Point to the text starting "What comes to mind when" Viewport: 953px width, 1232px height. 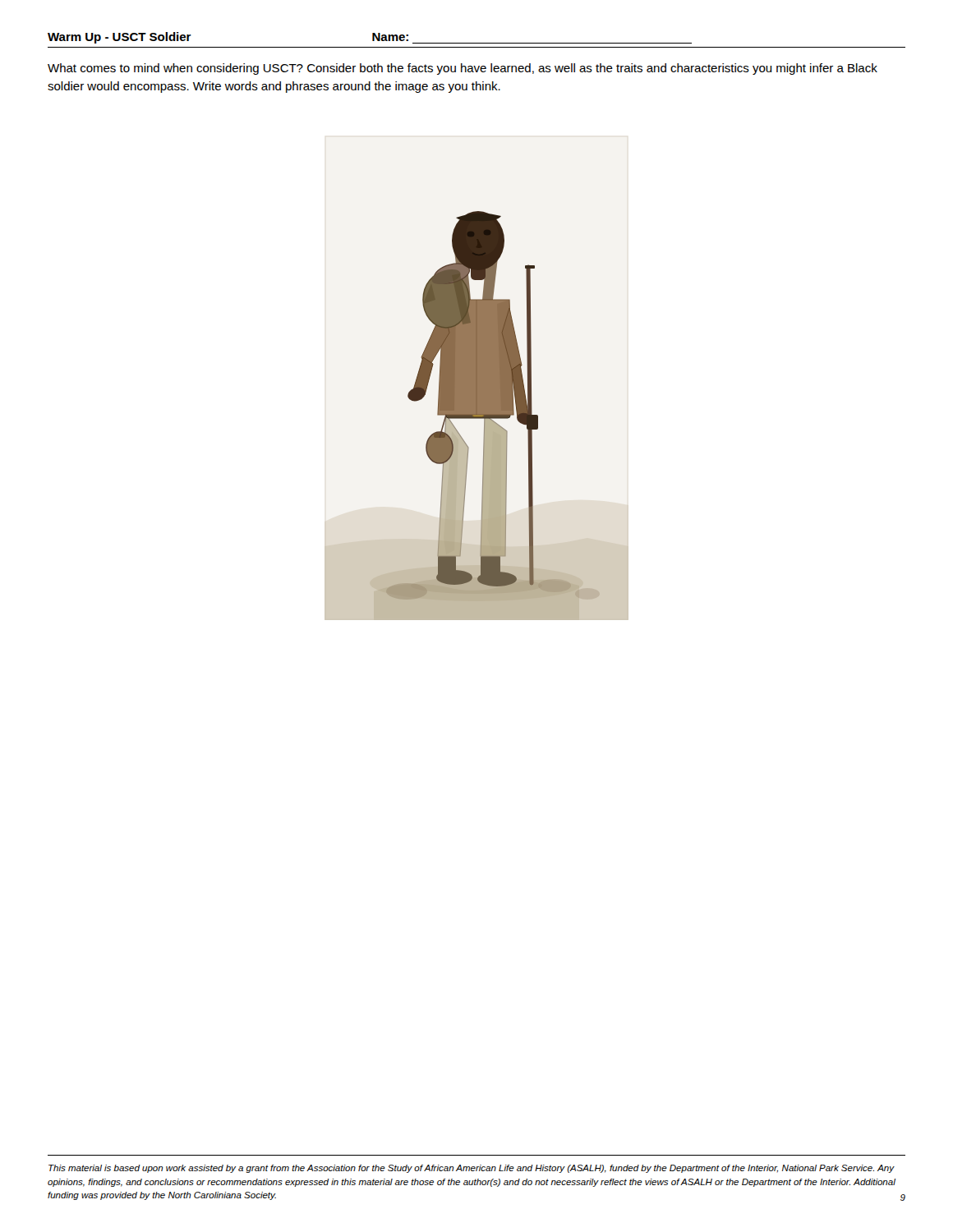point(462,77)
